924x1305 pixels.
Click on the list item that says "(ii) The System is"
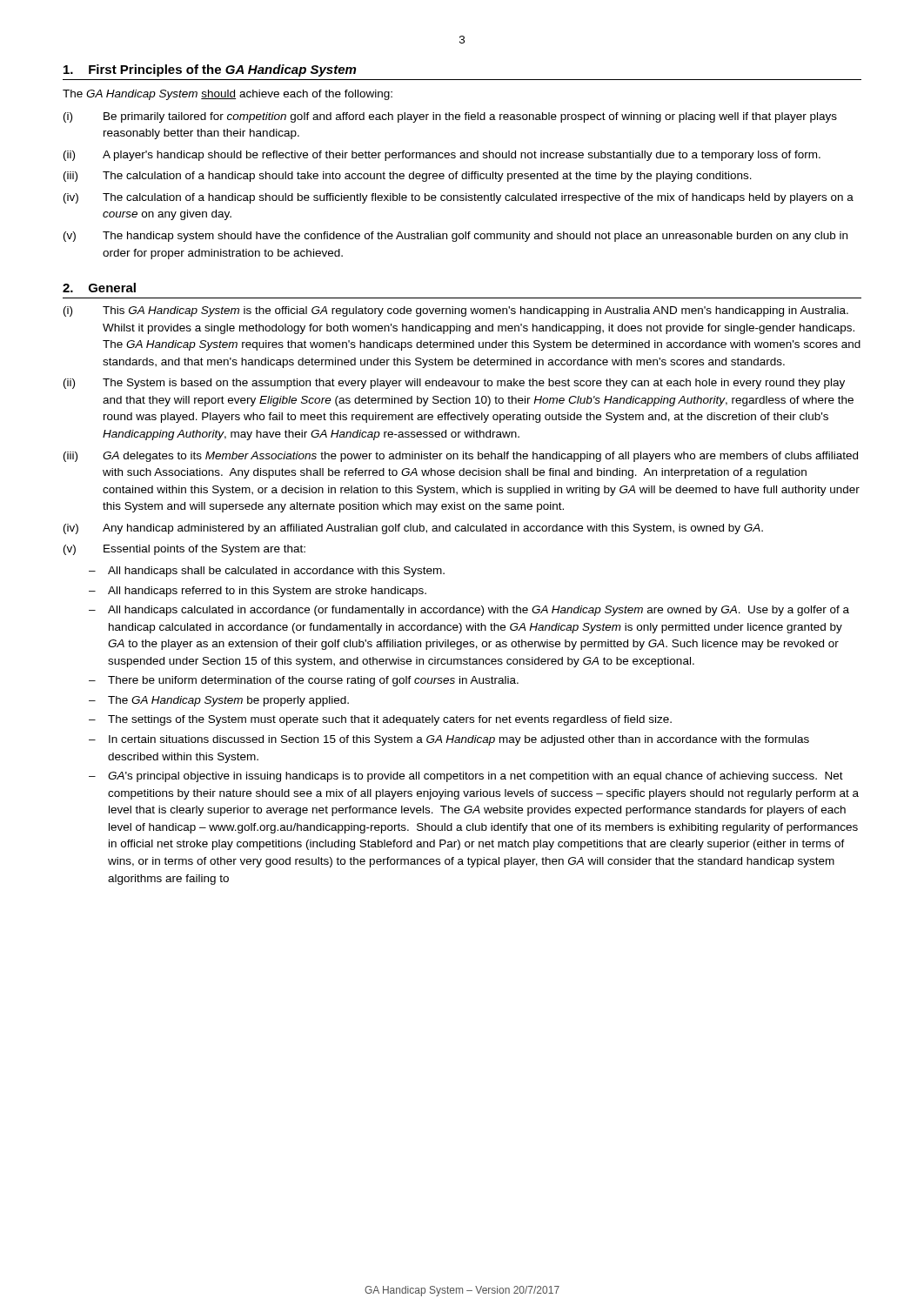tap(462, 408)
